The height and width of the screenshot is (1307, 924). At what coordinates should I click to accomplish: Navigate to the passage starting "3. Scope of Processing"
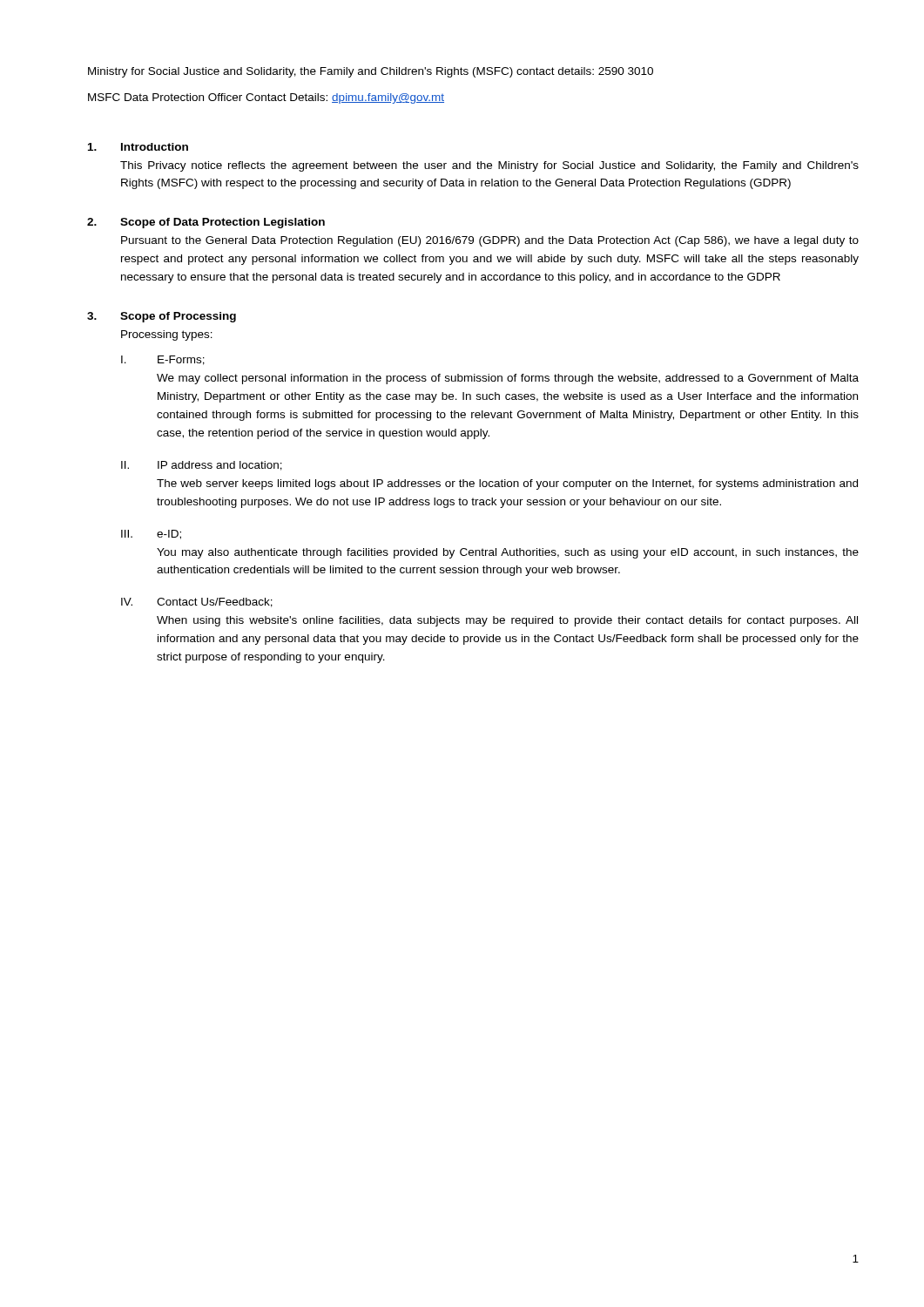(162, 317)
